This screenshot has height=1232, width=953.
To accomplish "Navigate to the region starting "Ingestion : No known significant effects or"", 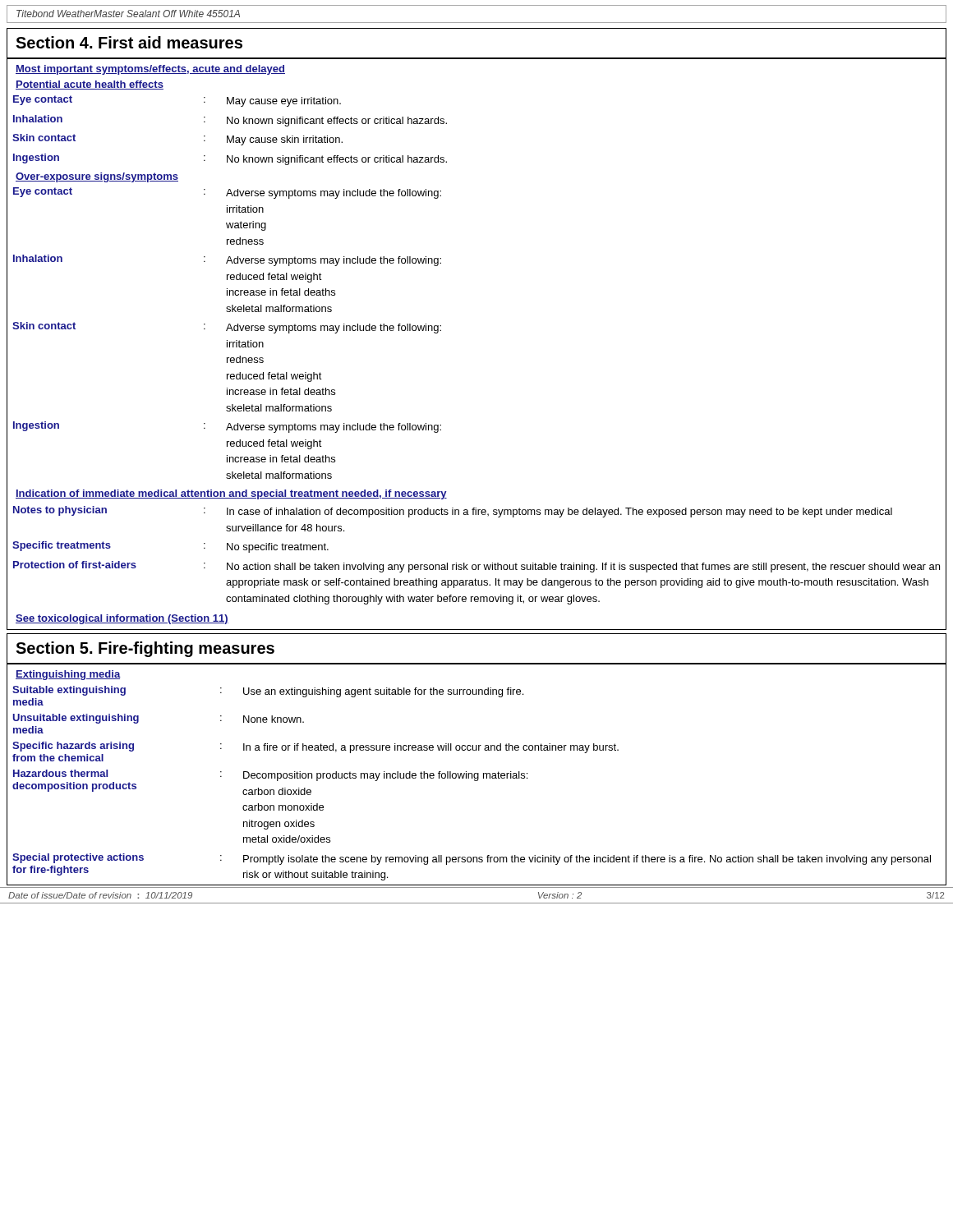I will click(x=230, y=159).
